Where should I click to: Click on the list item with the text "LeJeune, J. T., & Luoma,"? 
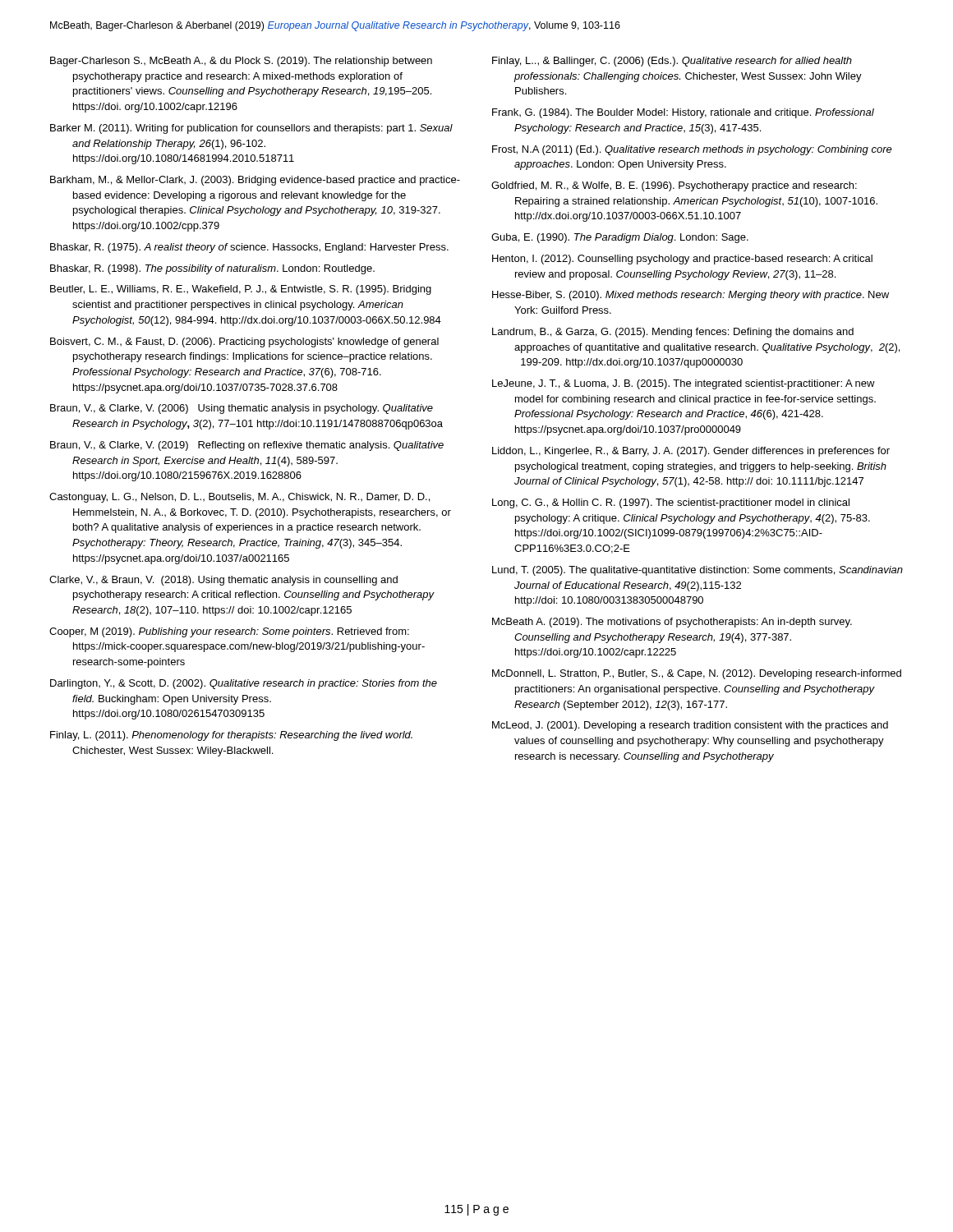[684, 406]
